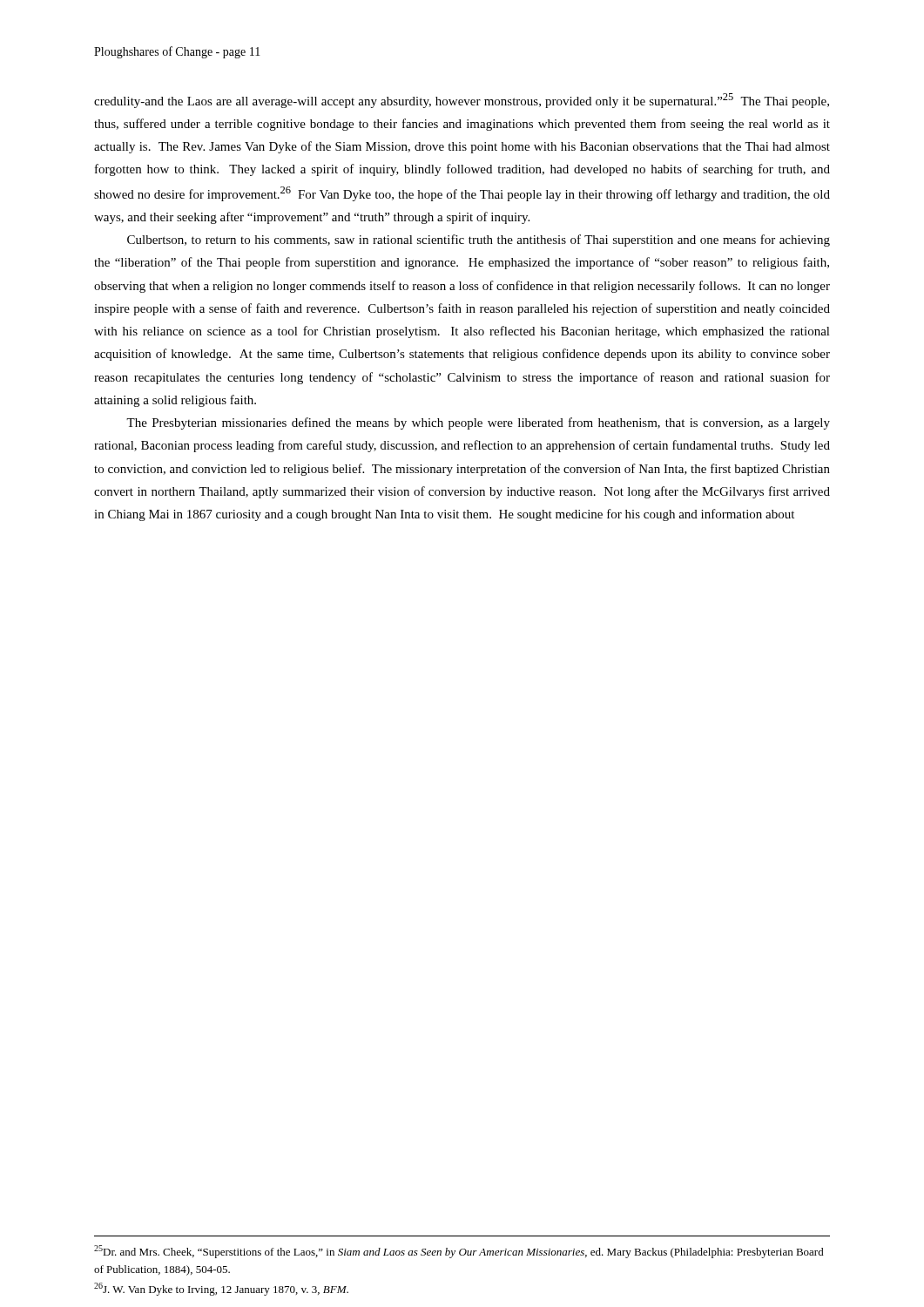The width and height of the screenshot is (924, 1307).
Task: Find the text block with the text "credulity-and the Laos are all average-will accept"
Action: 462,158
